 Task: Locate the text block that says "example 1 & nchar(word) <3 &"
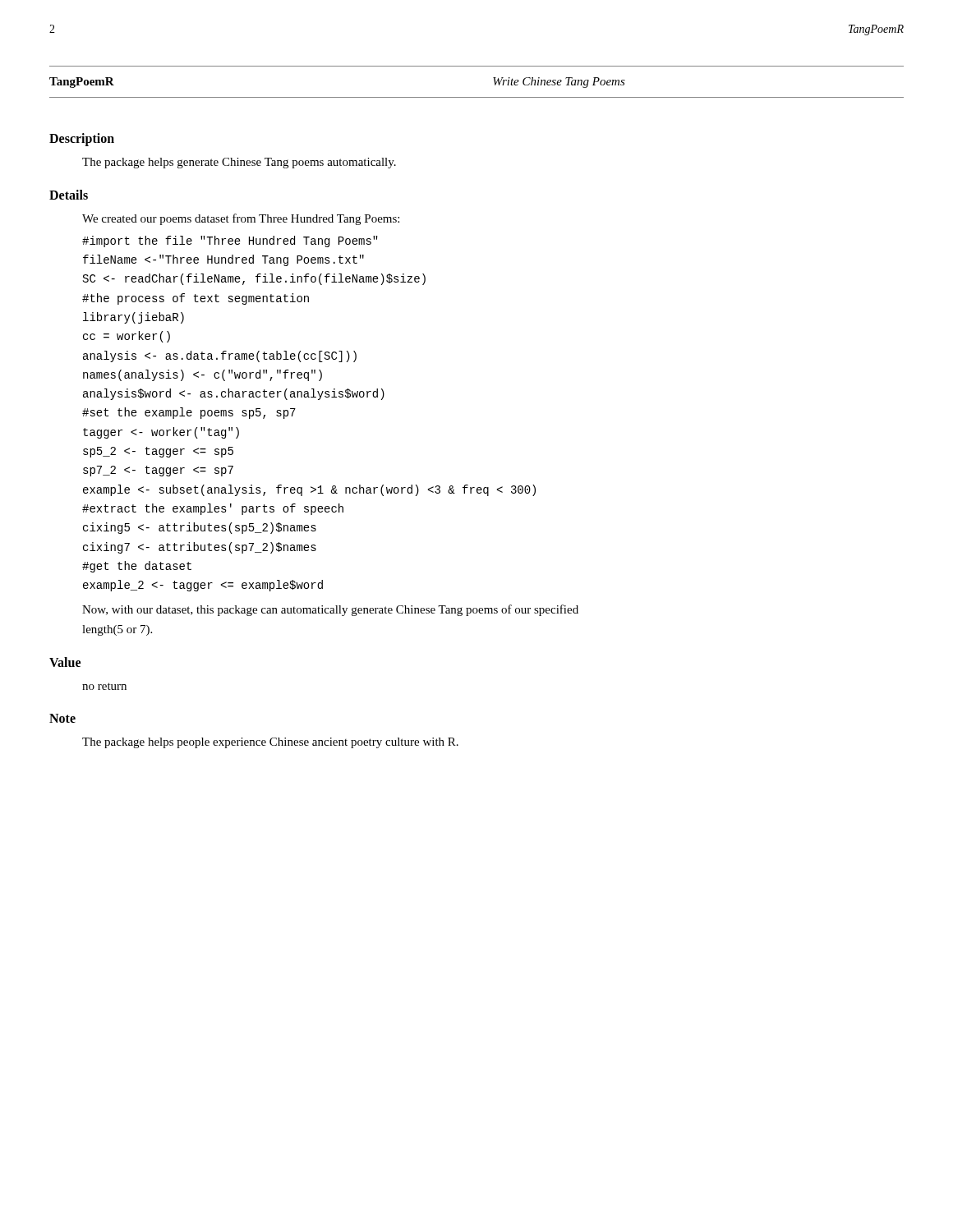coord(310,490)
